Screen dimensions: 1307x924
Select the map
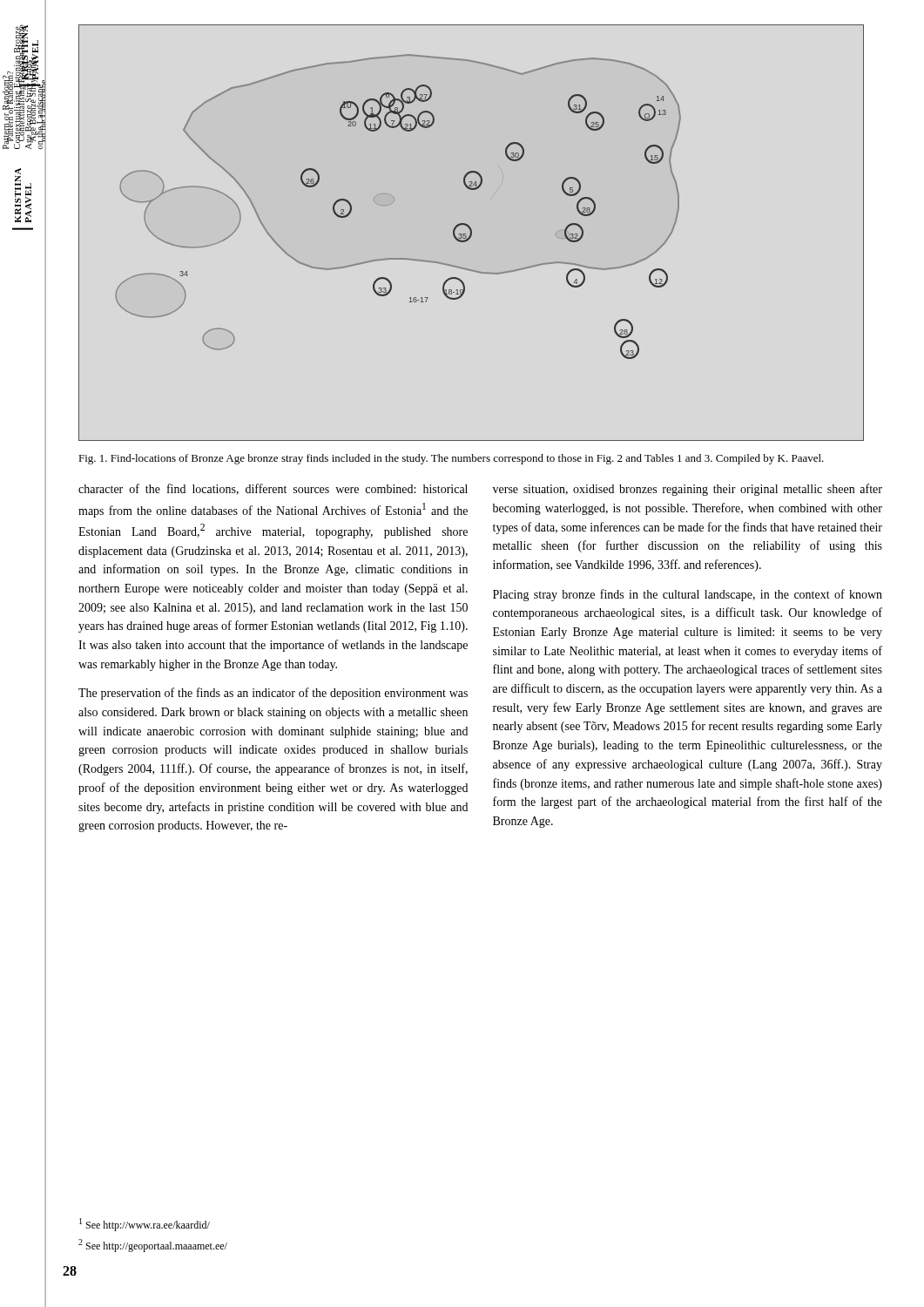pyautogui.click(x=471, y=233)
